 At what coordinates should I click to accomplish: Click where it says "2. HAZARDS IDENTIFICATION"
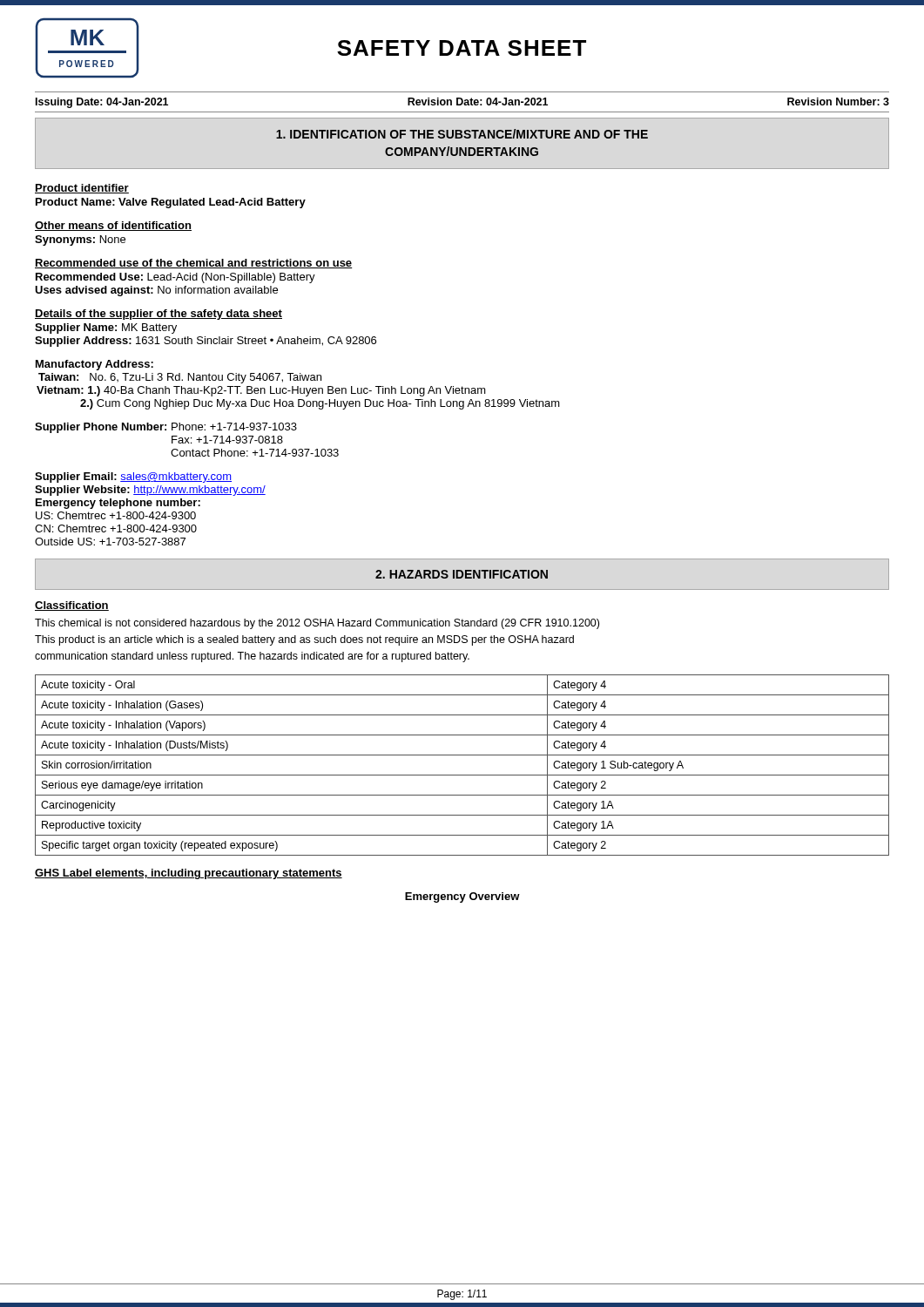[x=462, y=574]
